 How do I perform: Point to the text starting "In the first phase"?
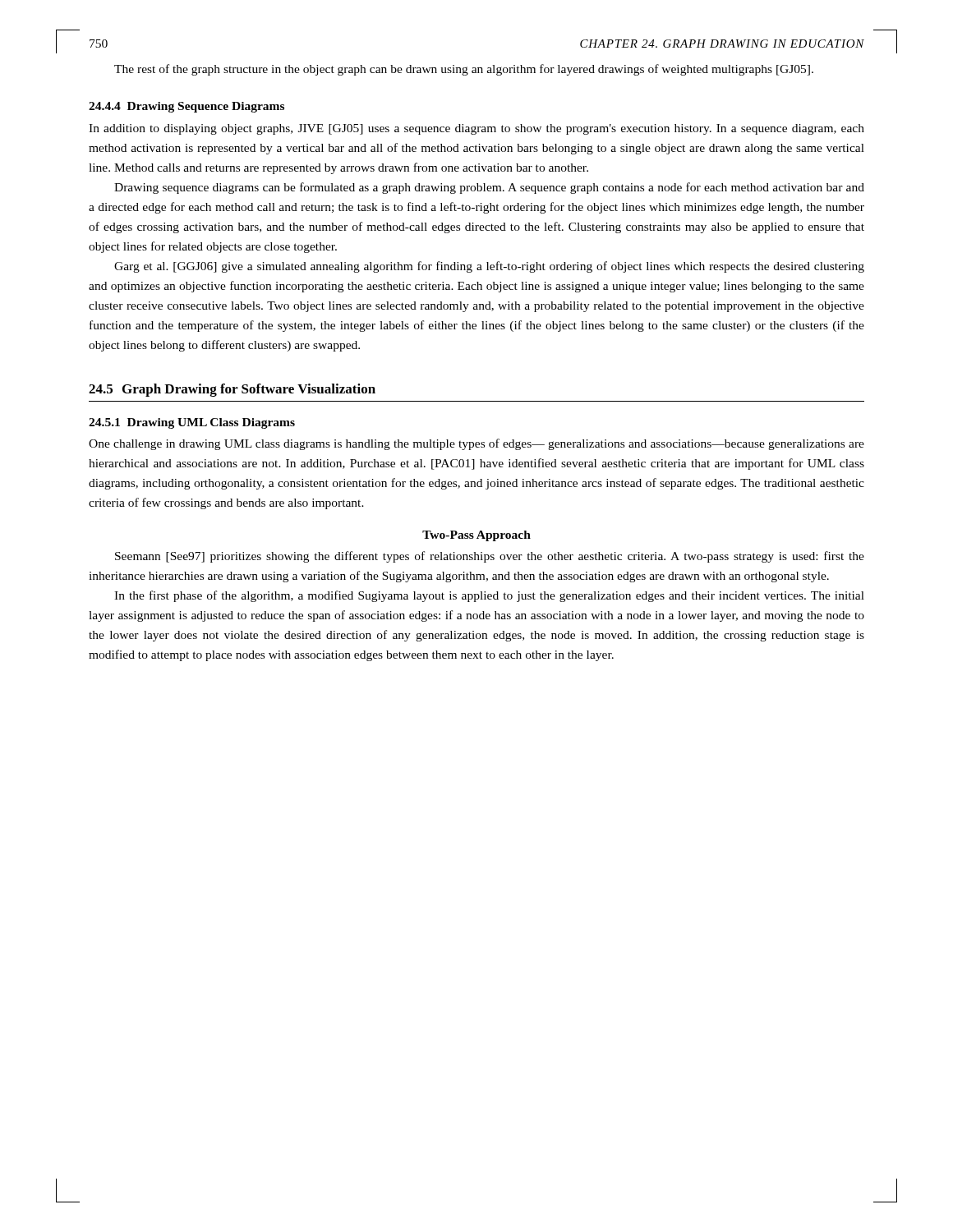click(476, 625)
